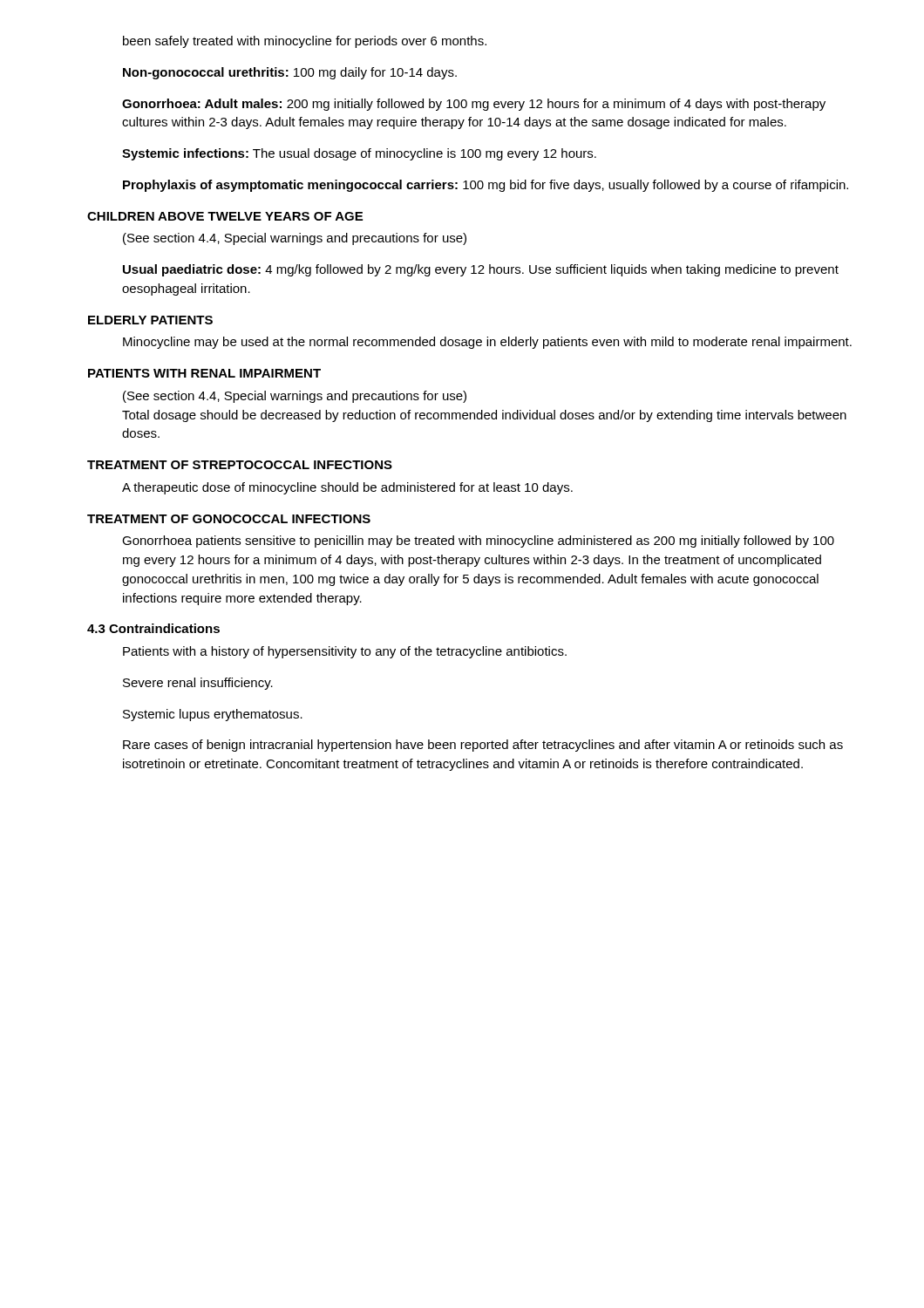Viewport: 924px width, 1308px height.
Task: Navigate to the text block starting "Patients with a history of"
Action: point(345,651)
